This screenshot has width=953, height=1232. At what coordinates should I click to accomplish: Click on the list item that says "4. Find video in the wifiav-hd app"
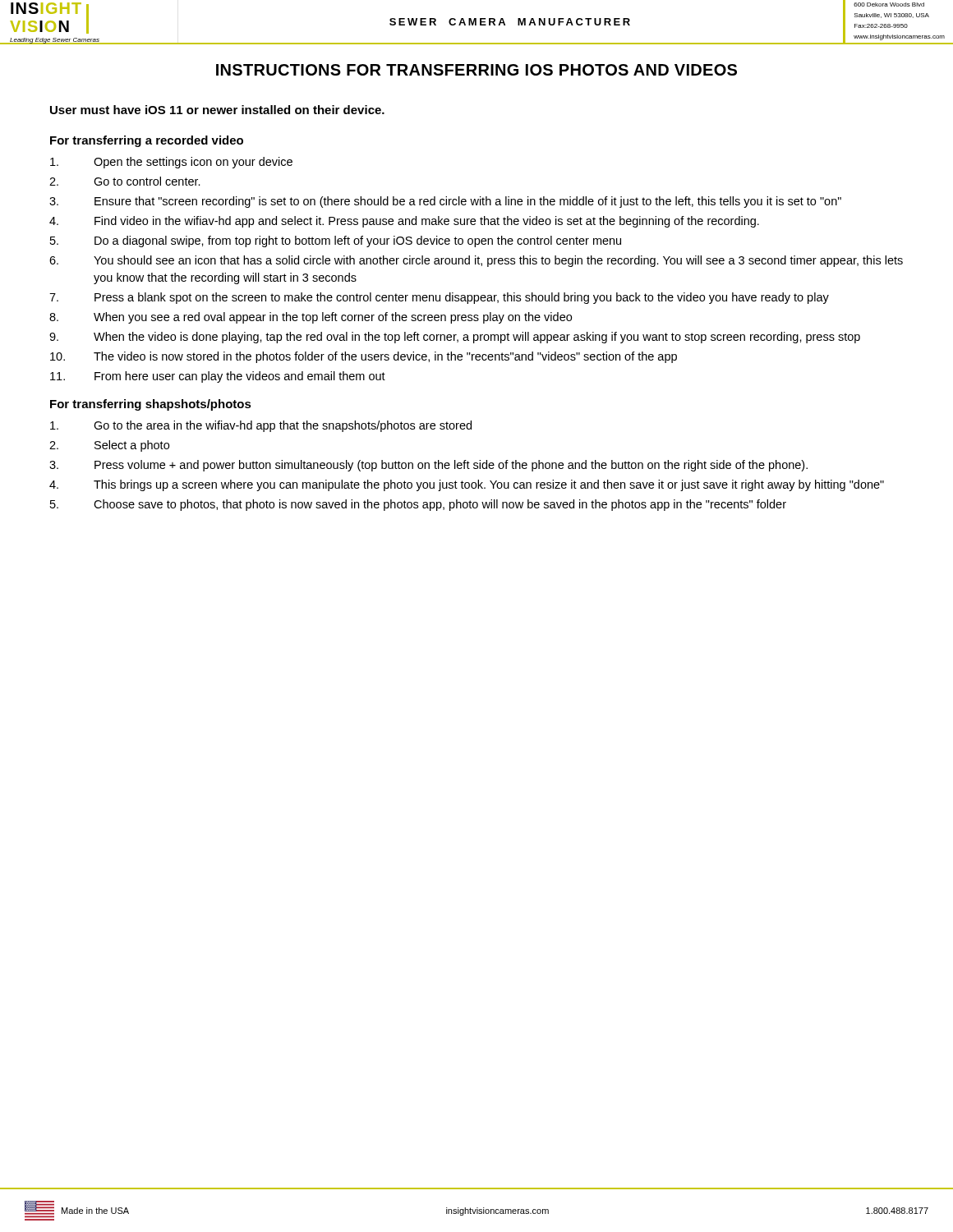tap(405, 221)
